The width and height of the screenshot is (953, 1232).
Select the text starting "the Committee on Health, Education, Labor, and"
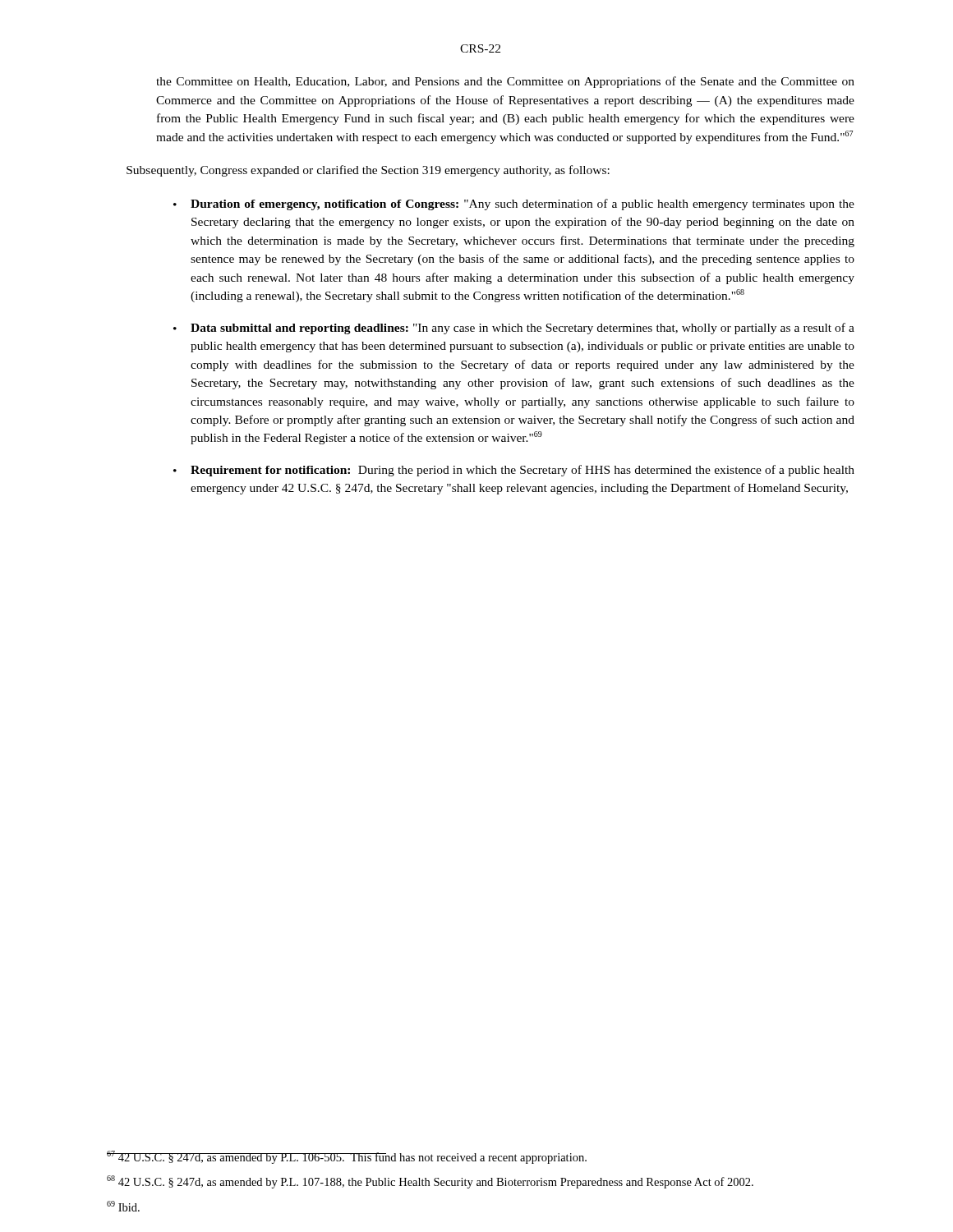tap(505, 109)
